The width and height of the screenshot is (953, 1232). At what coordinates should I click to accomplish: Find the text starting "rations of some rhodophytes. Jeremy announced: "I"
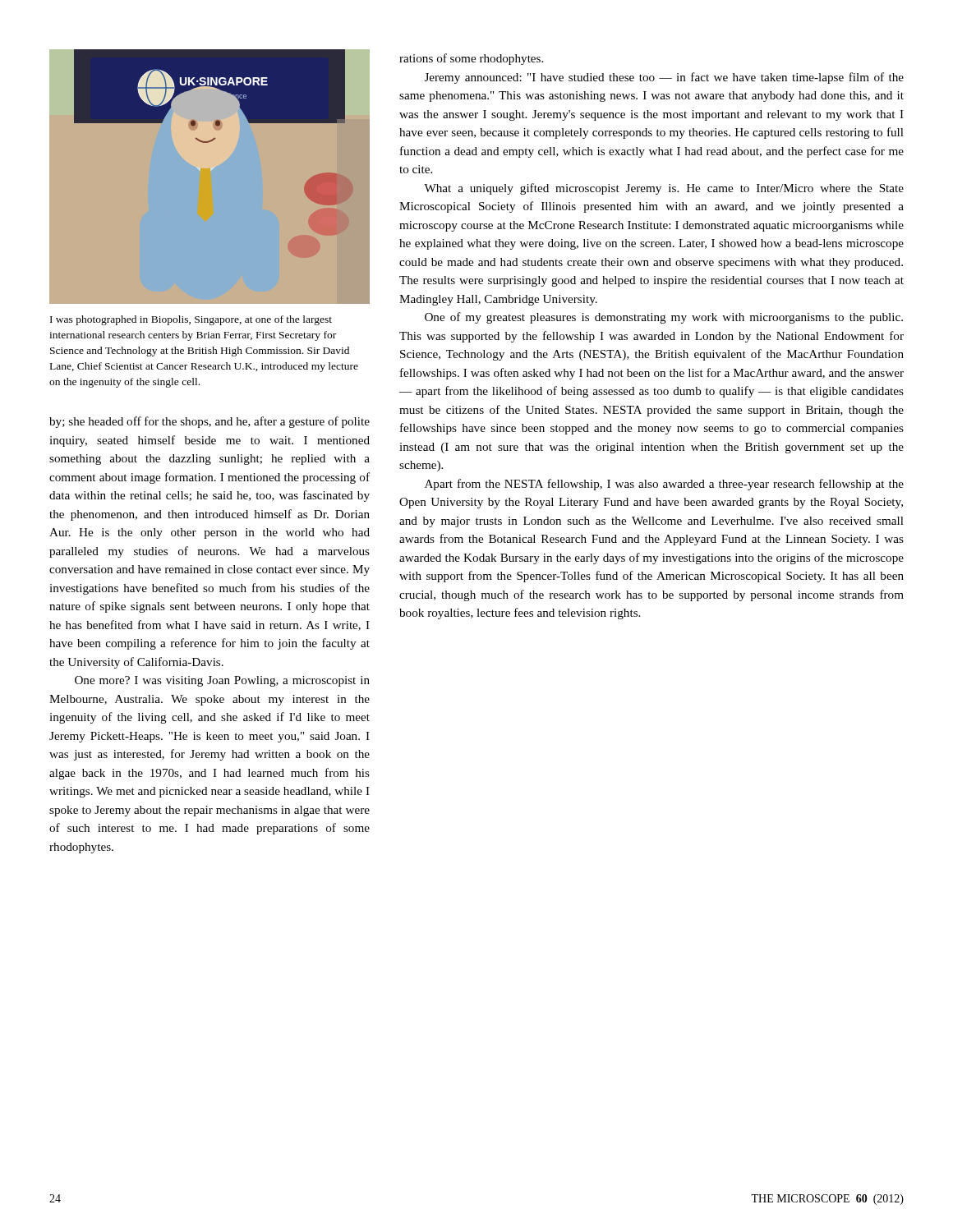652,336
